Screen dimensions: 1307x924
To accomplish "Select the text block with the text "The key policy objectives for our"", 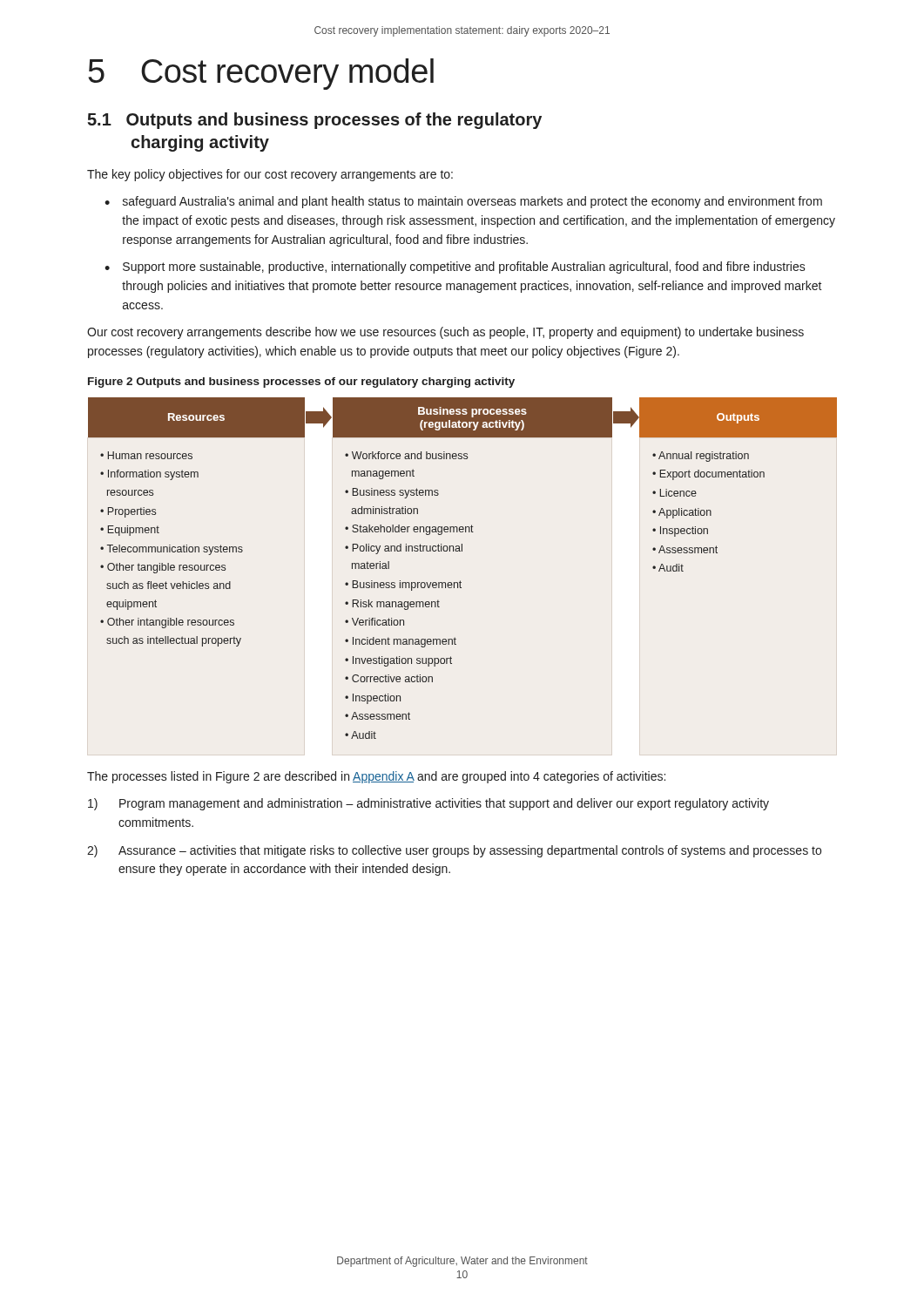I will point(270,174).
